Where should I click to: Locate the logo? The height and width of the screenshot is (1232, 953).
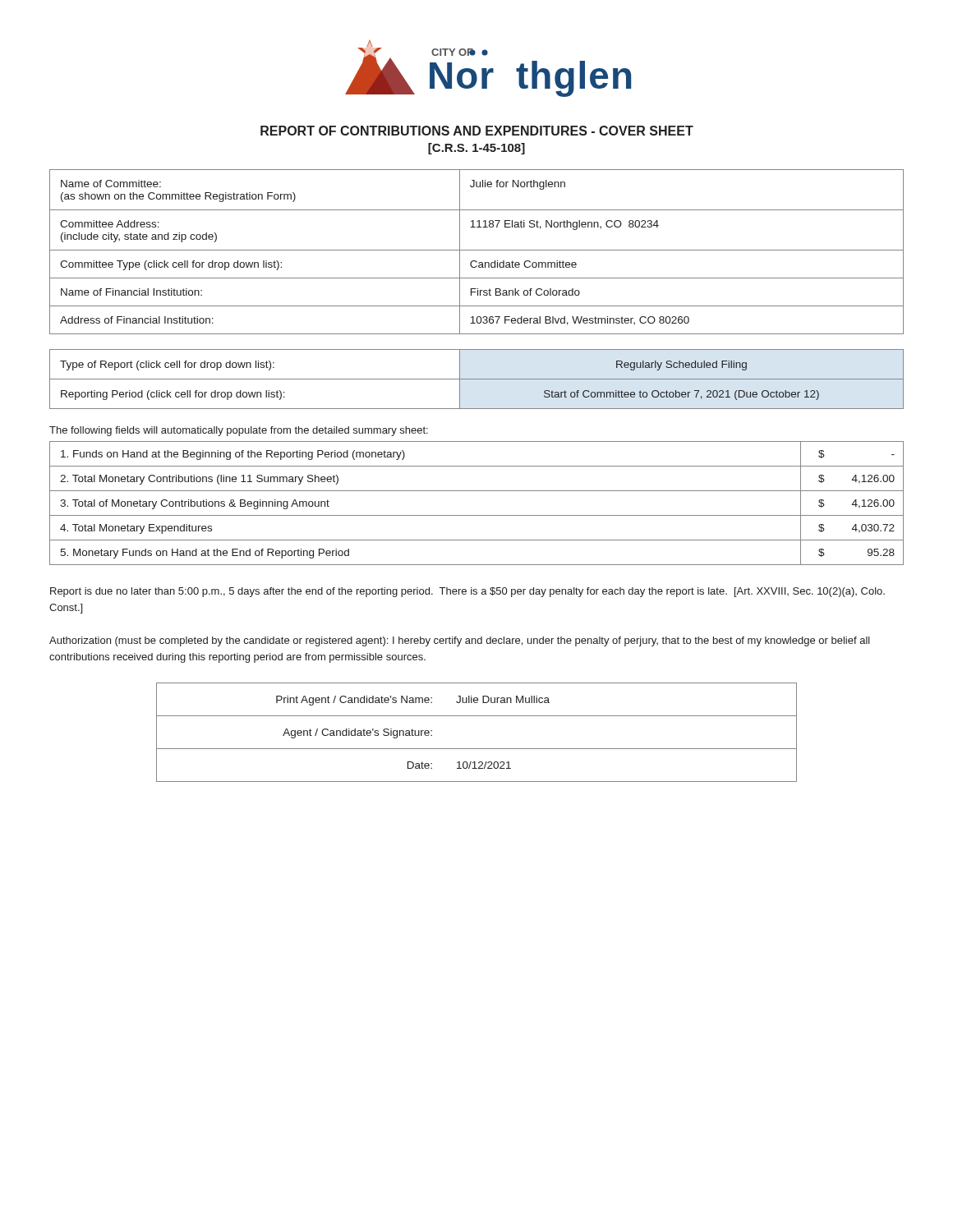coord(476,71)
